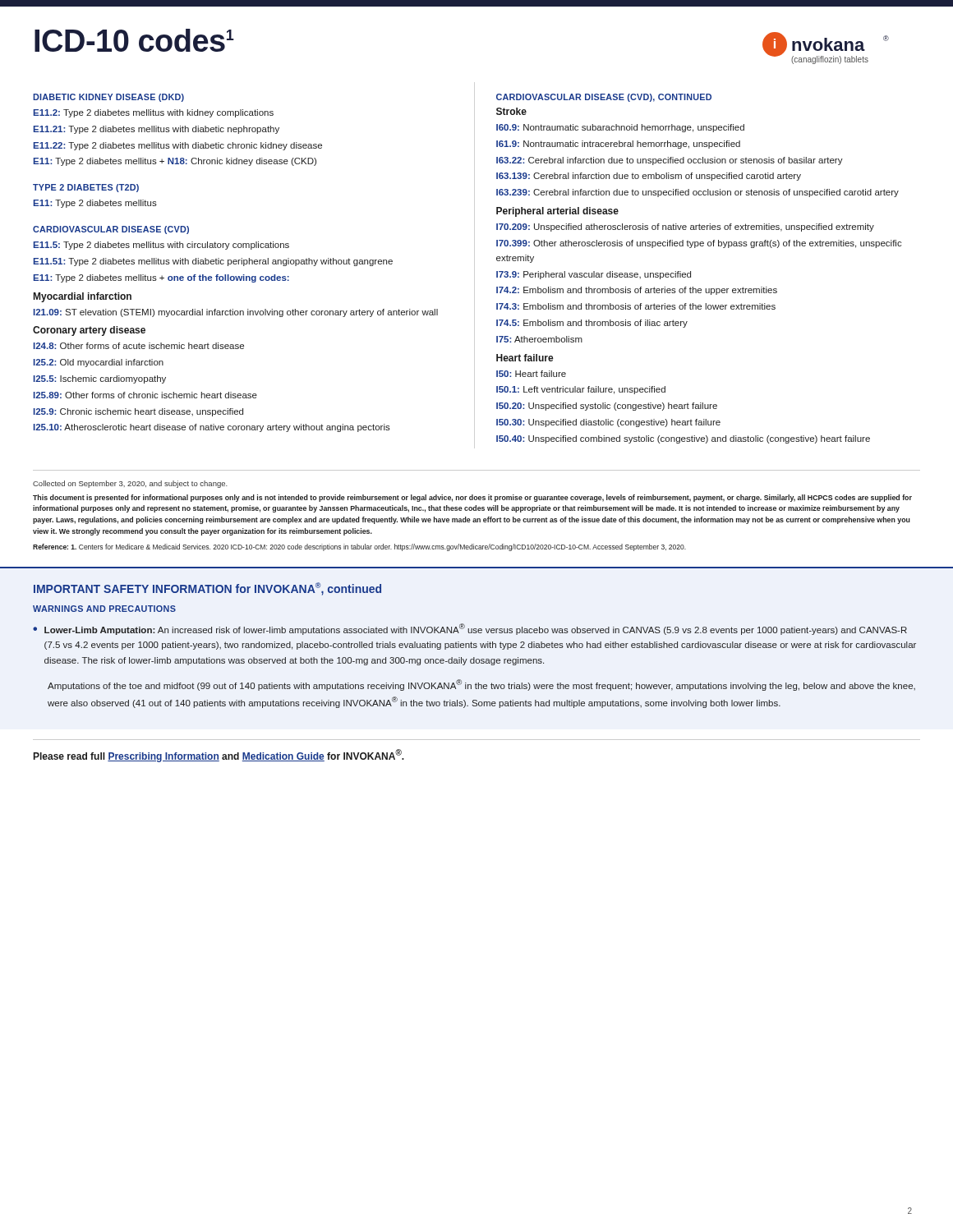Locate the block of text that opens with "I63.139: Cerebral infarction due to"
Image resolution: width=953 pixels, height=1232 pixels.
[648, 176]
